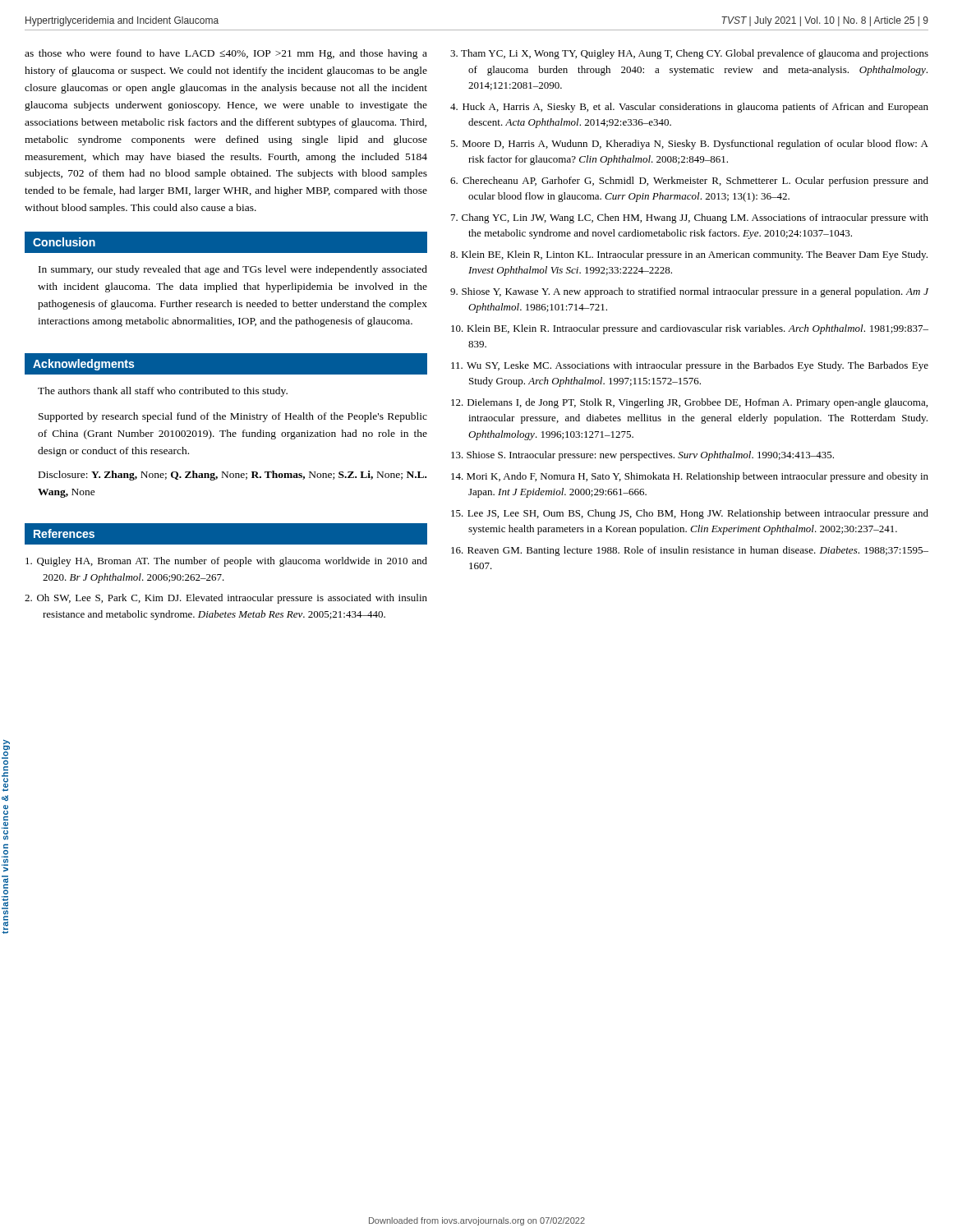This screenshot has height=1232, width=953.
Task: Find the text starting "10. Klein BE,"
Action: (x=689, y=336)
